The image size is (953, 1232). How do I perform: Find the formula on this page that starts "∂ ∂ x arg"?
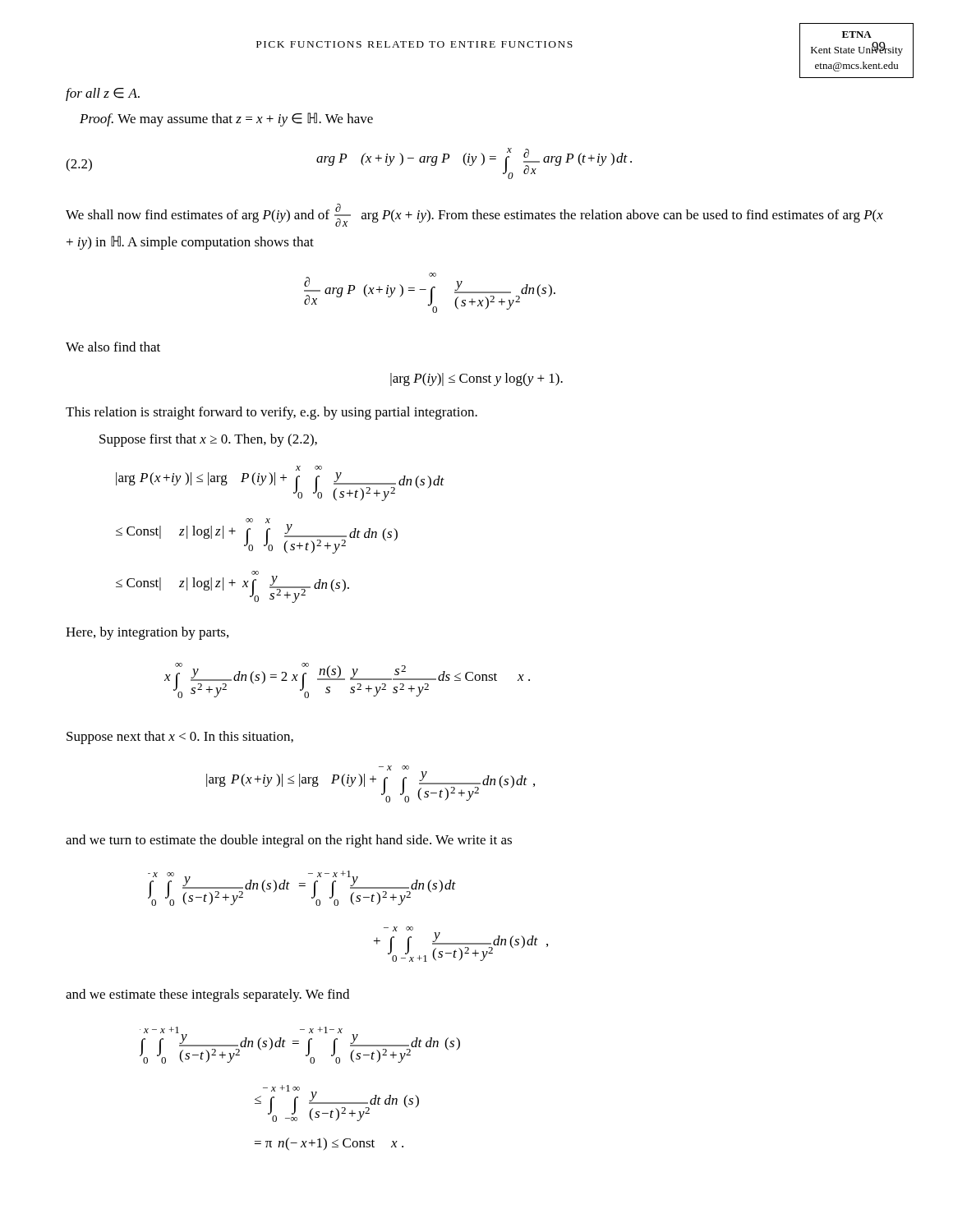click(x=476, y=291)
